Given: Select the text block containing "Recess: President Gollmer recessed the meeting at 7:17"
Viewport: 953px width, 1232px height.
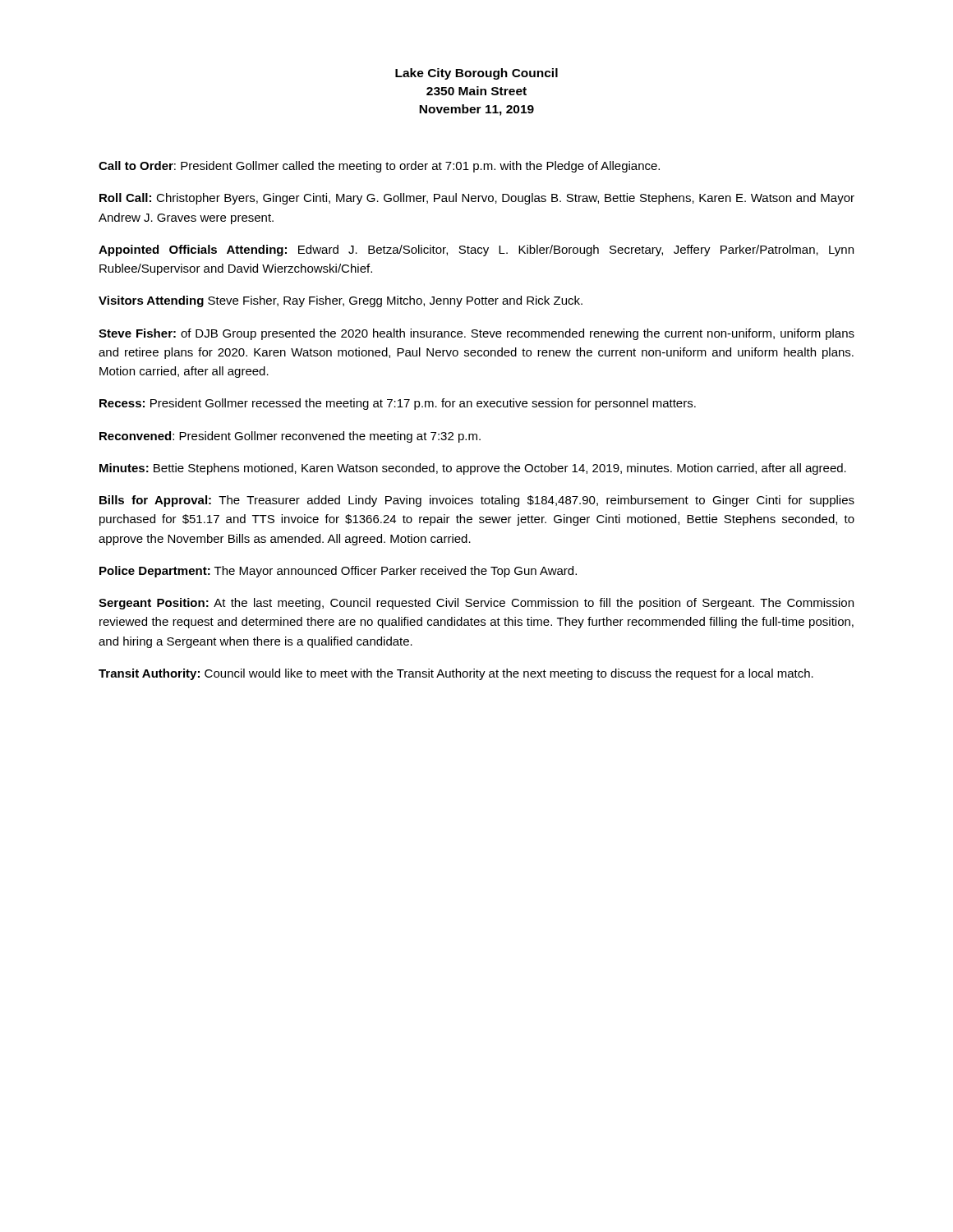Looking at the screenshot, I should coord(398,403).
